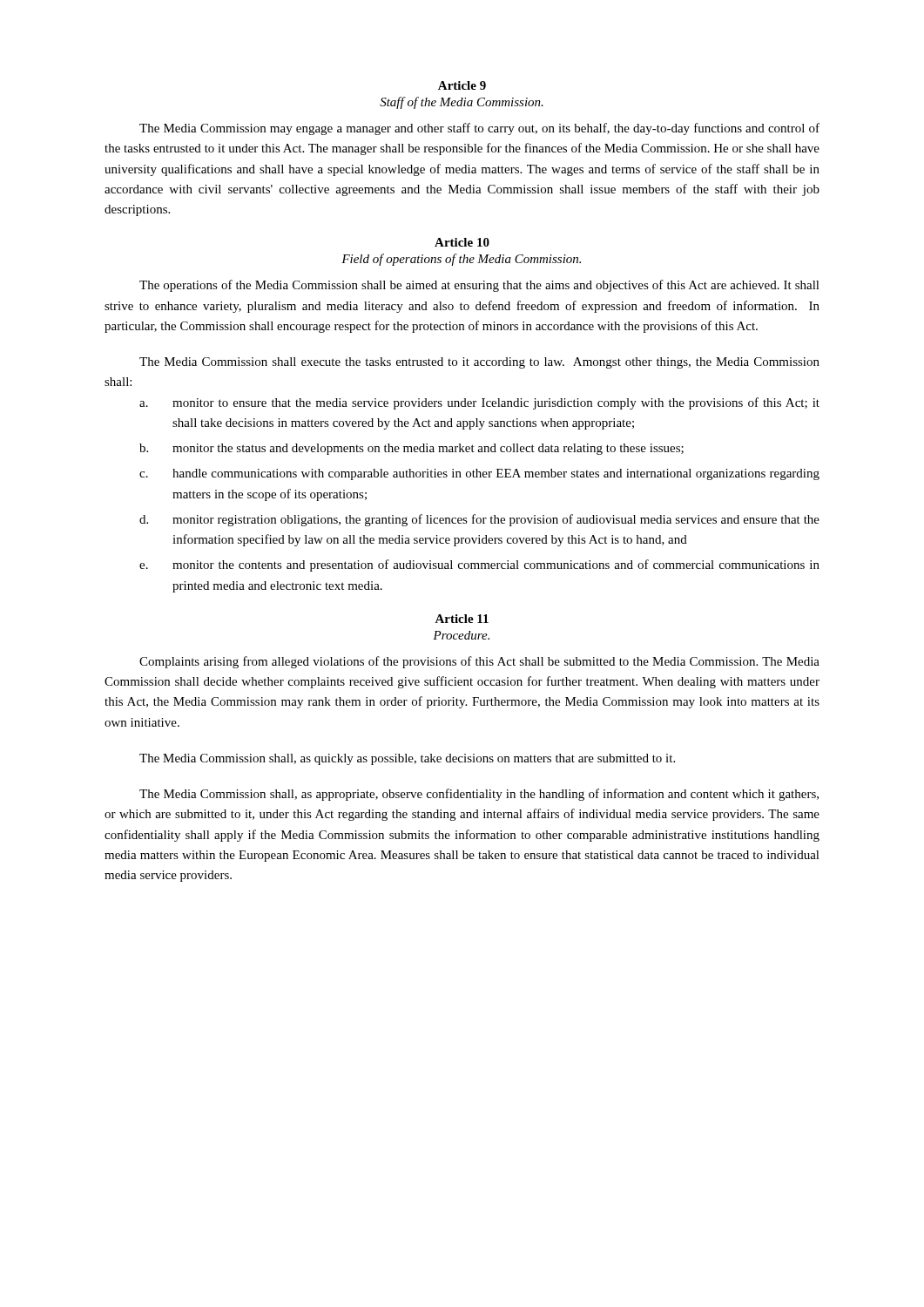Click the passage that begins "The Media Commission shall, as appropriate, observe confidentiality"
Viewport: 924px width, 1307px height.
pos(462,834)
